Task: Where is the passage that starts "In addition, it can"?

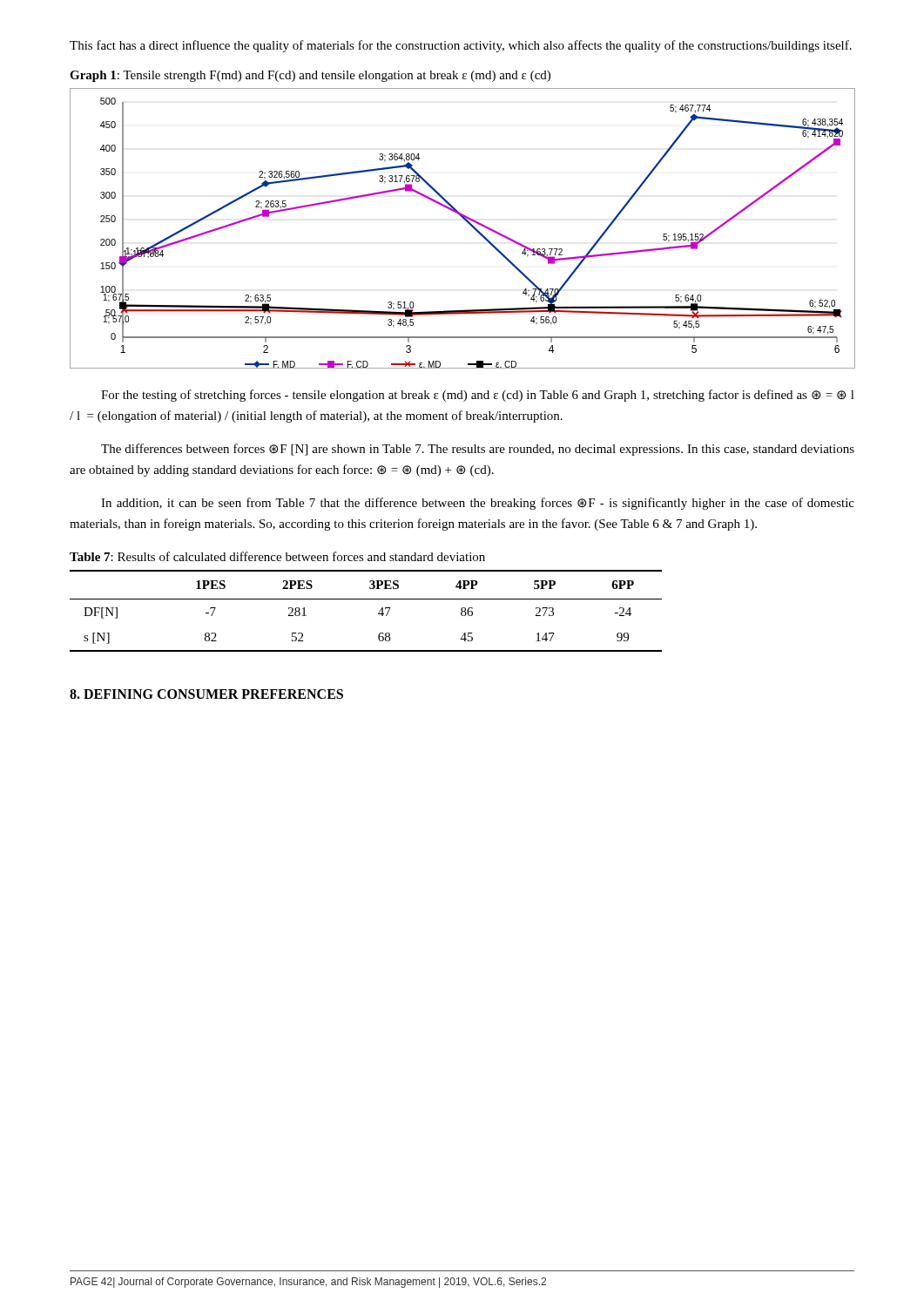Action: tap(462, 513)
